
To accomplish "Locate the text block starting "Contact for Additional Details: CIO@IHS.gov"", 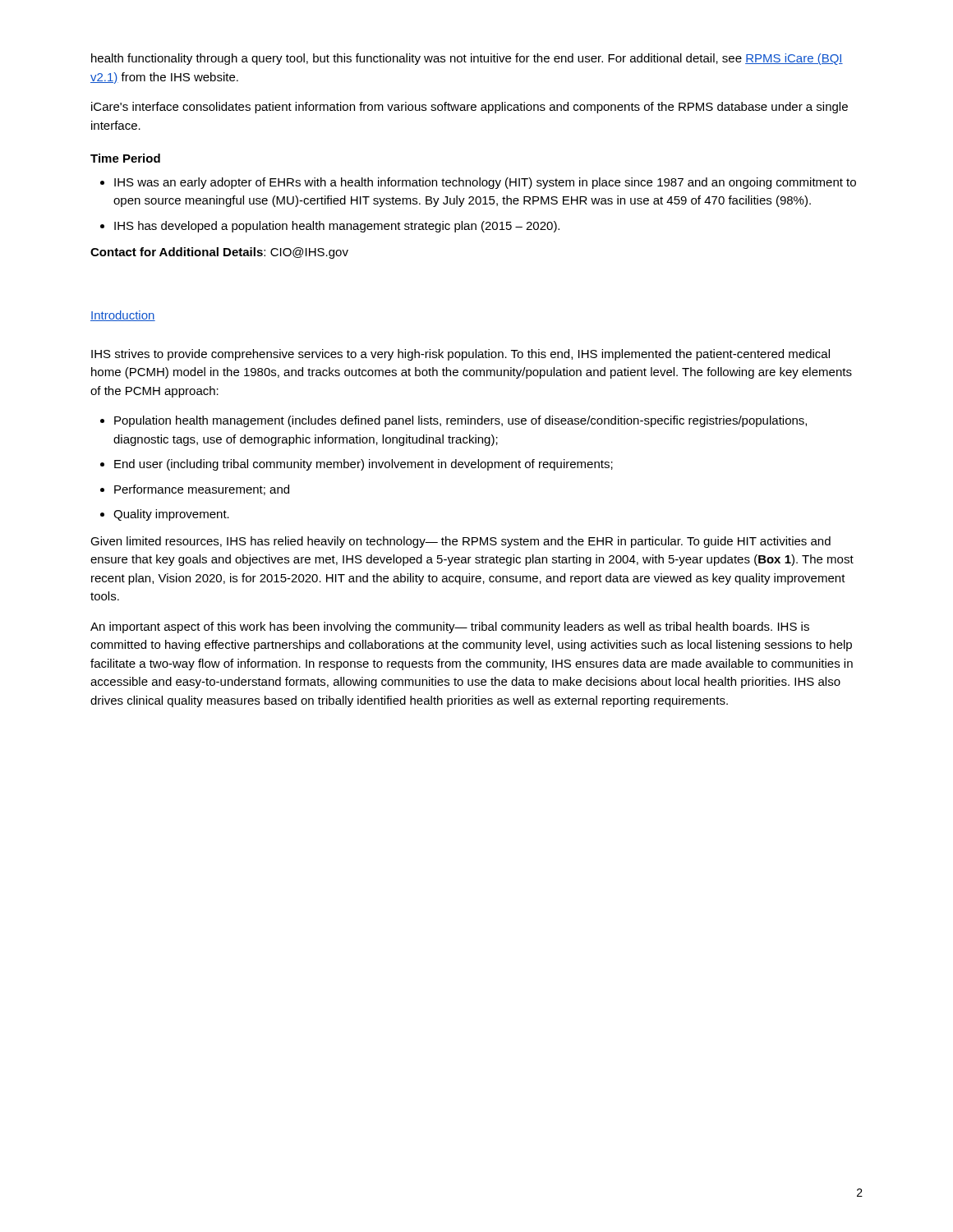I will click(x=219, y=252).
